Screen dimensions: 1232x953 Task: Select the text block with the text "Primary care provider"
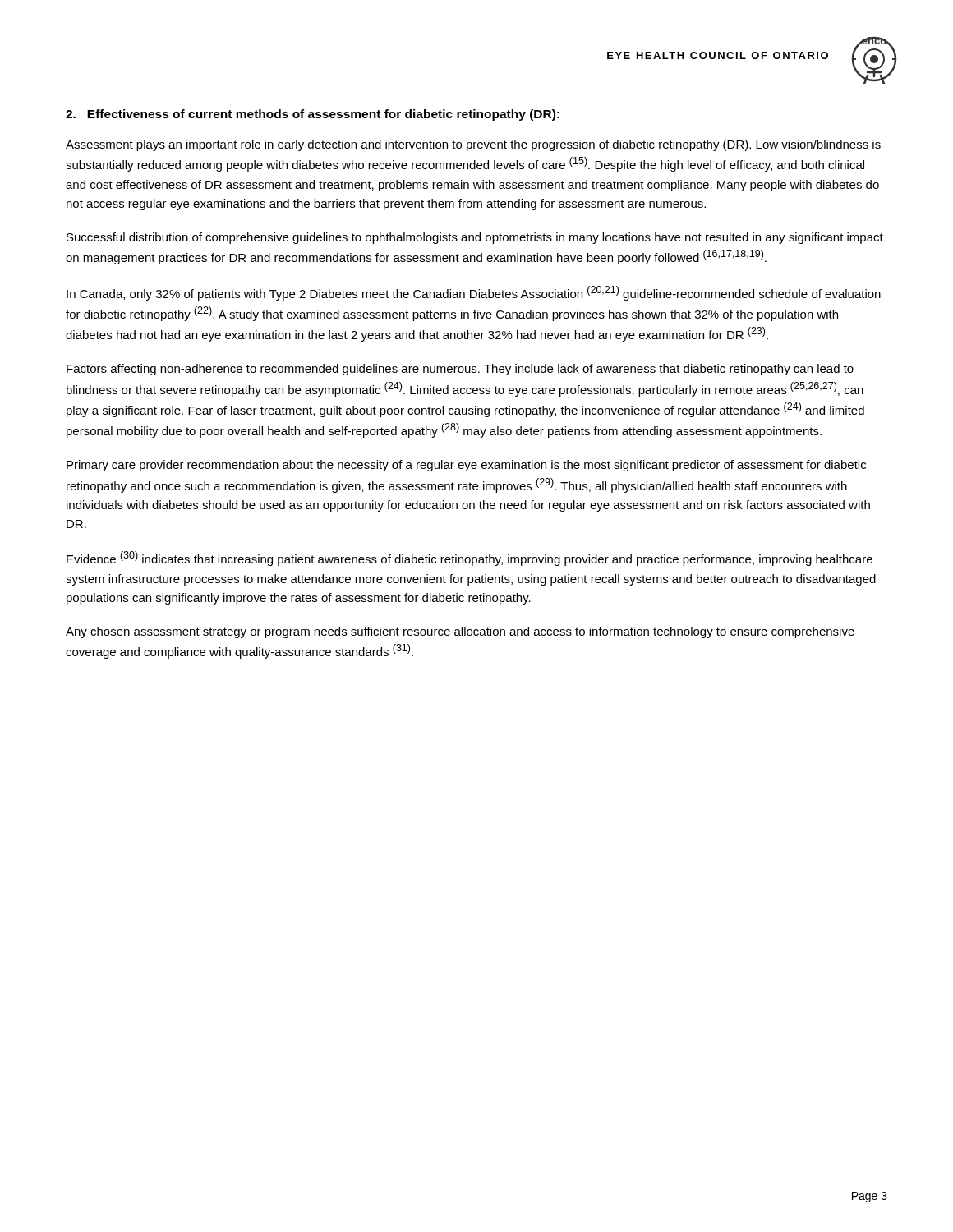[468, 494]
